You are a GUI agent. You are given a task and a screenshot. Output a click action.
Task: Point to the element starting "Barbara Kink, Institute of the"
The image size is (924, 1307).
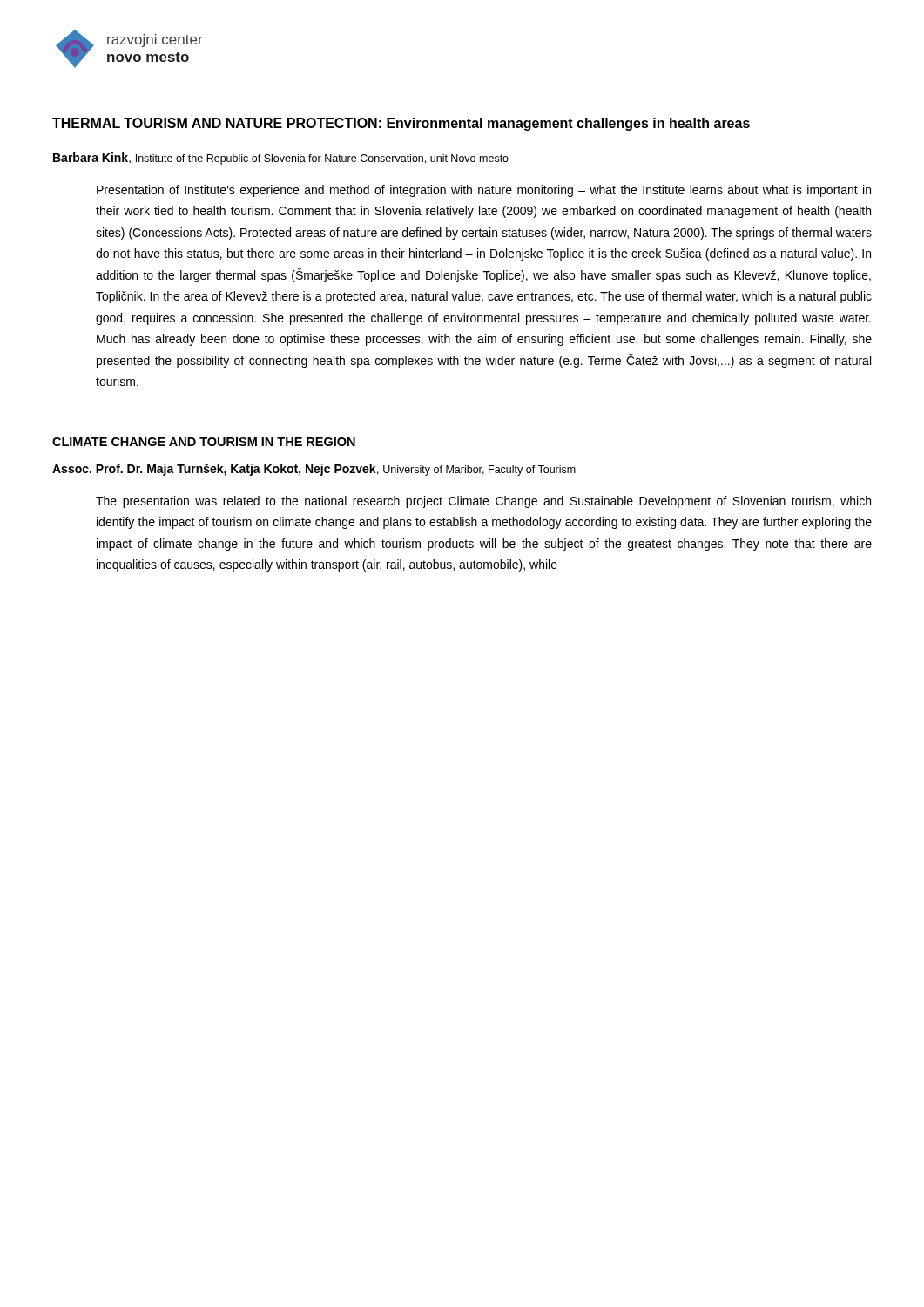click(280, 158)
